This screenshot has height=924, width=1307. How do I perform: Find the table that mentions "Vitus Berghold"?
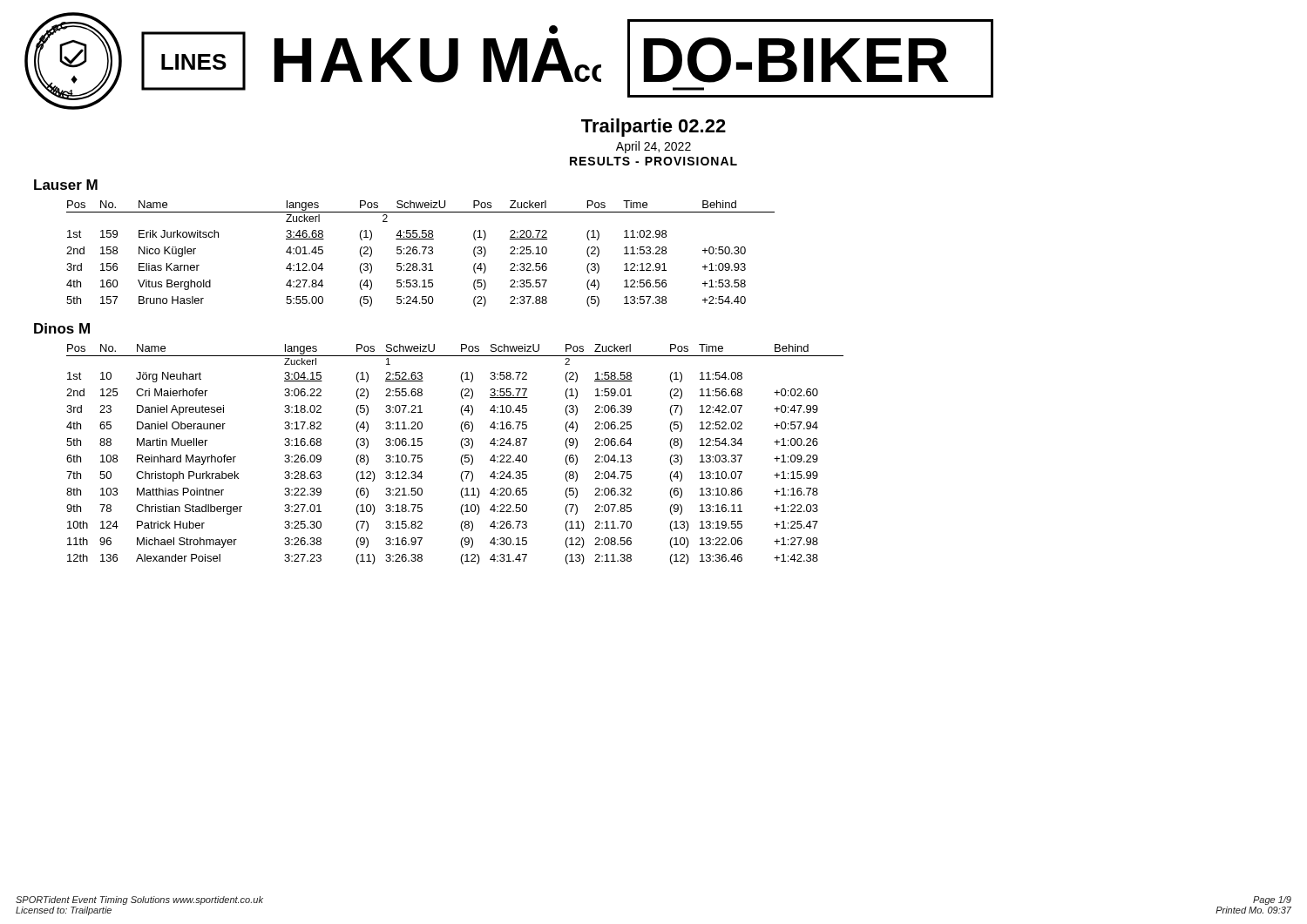[670, 253]
